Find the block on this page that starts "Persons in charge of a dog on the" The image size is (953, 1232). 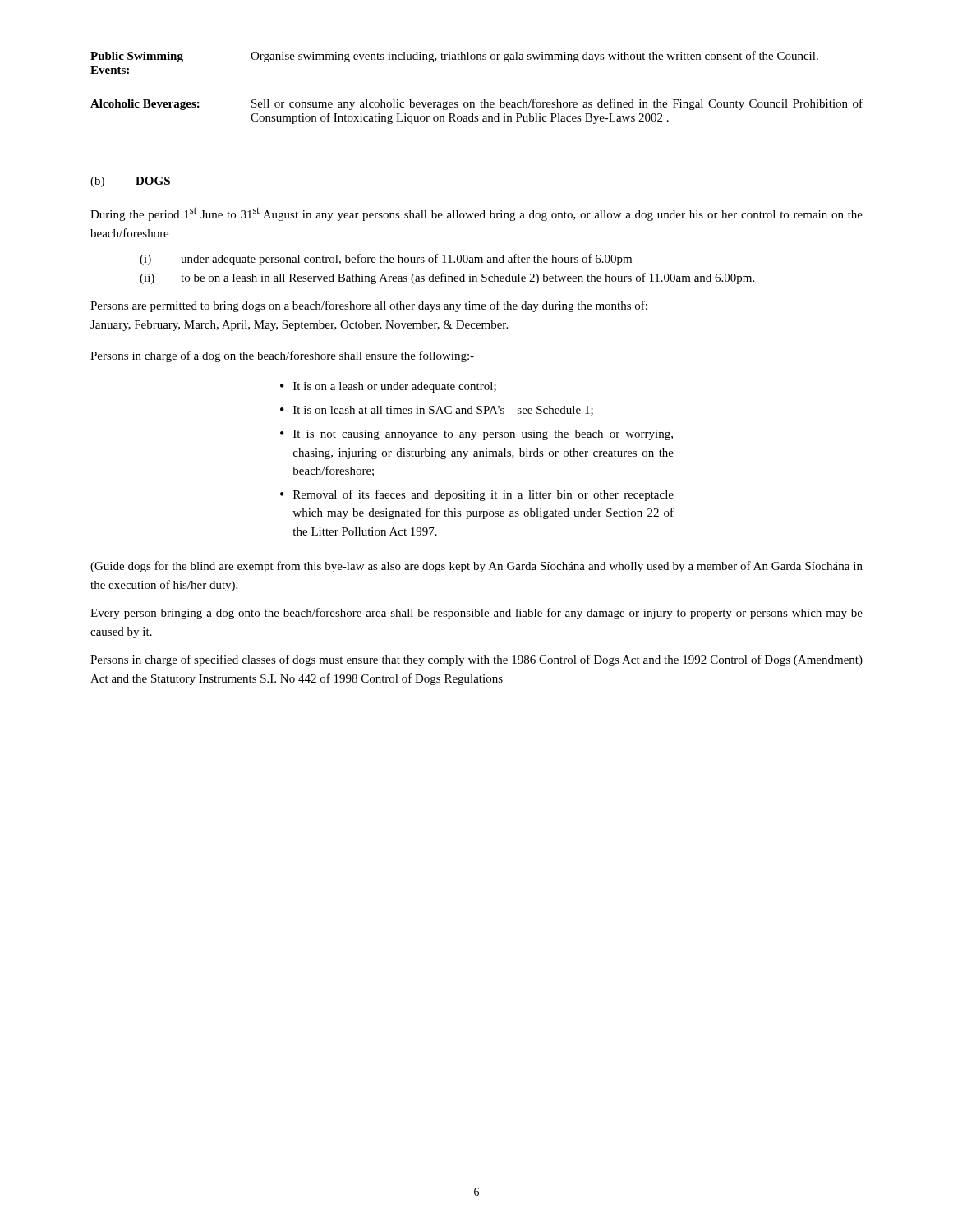(282, 356)
